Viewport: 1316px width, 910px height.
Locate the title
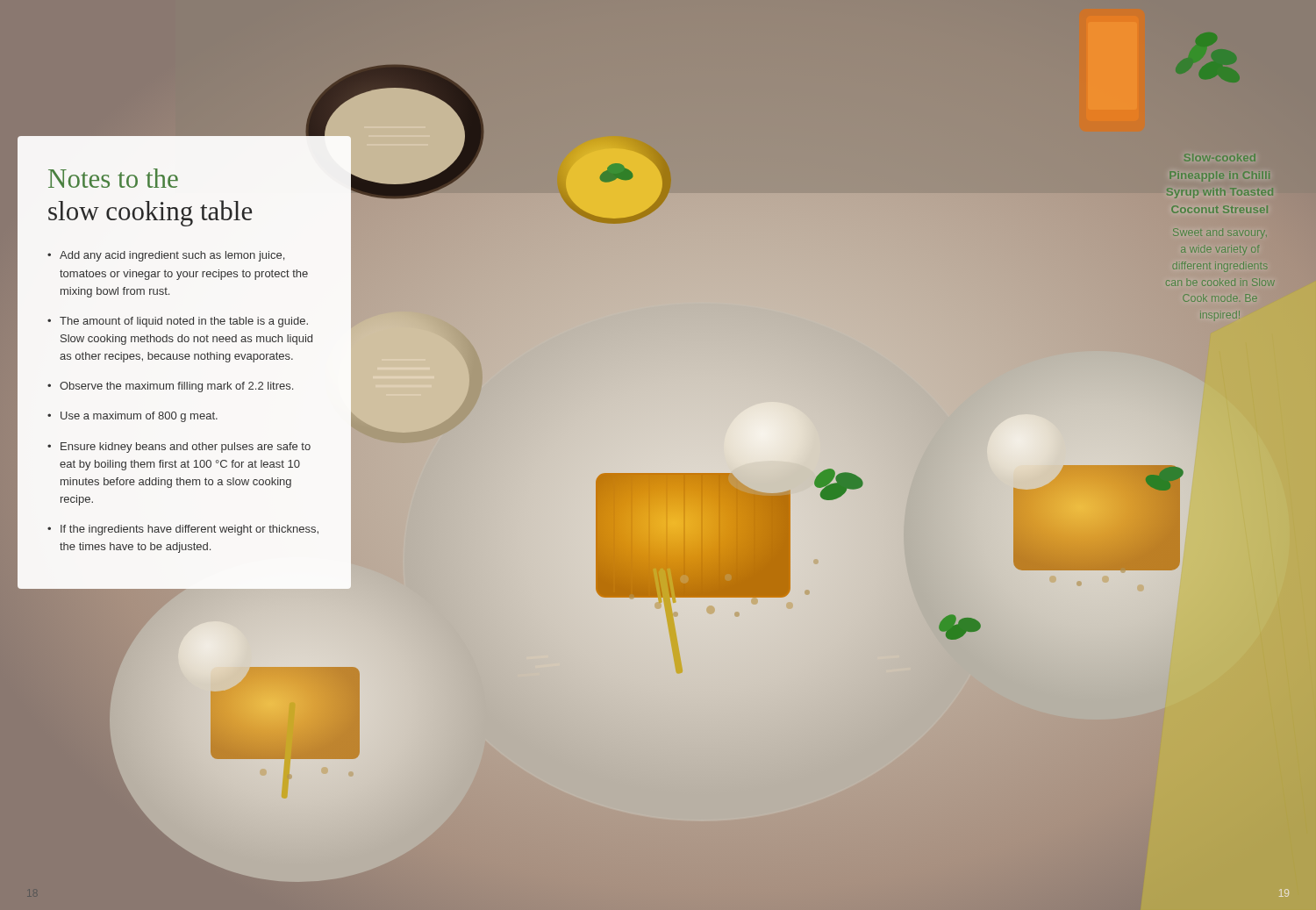click(184, 195)
